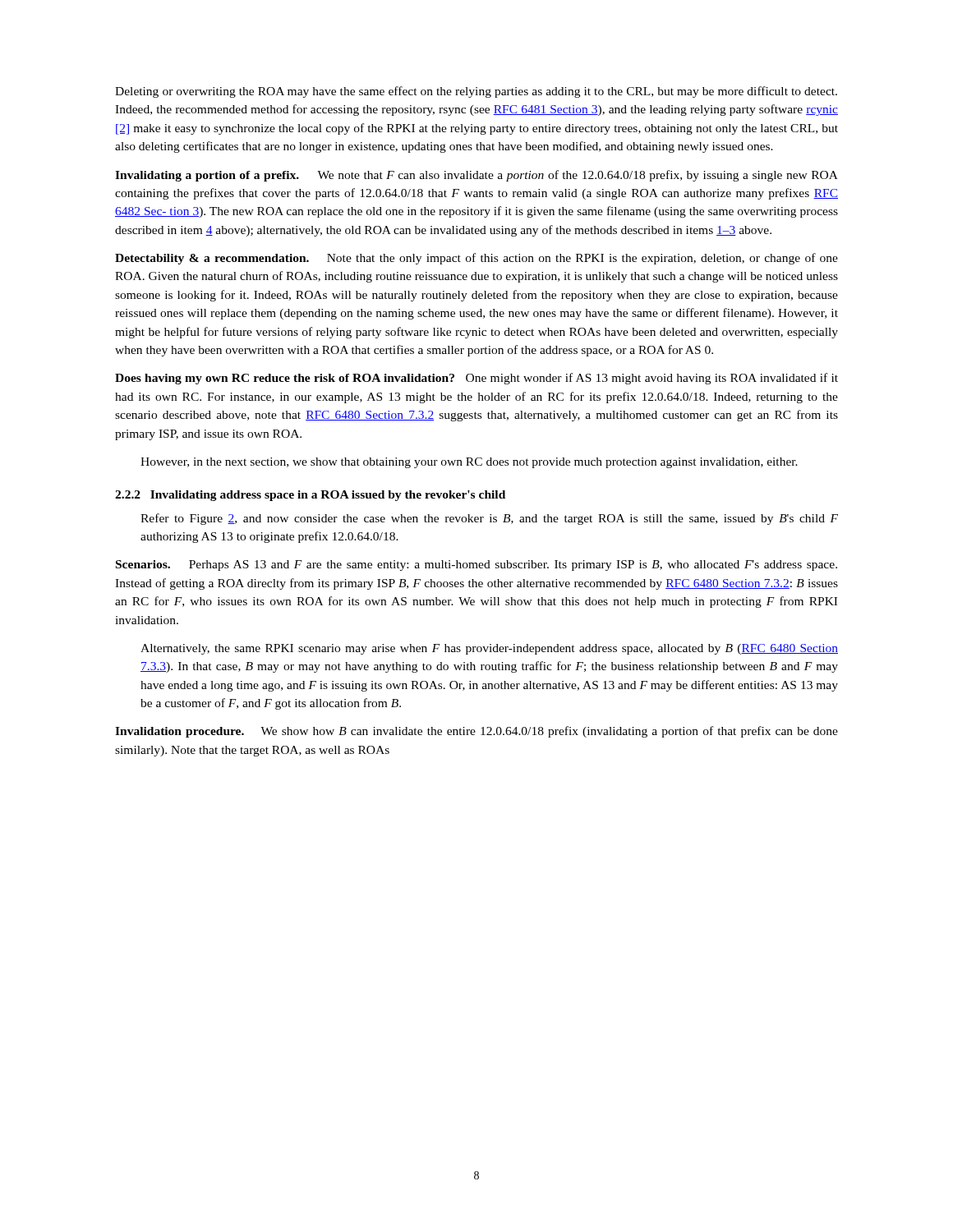Click on the region starting "Does having my own RC"
This screenshot has width=953, height=1232.
pos(476,406)
